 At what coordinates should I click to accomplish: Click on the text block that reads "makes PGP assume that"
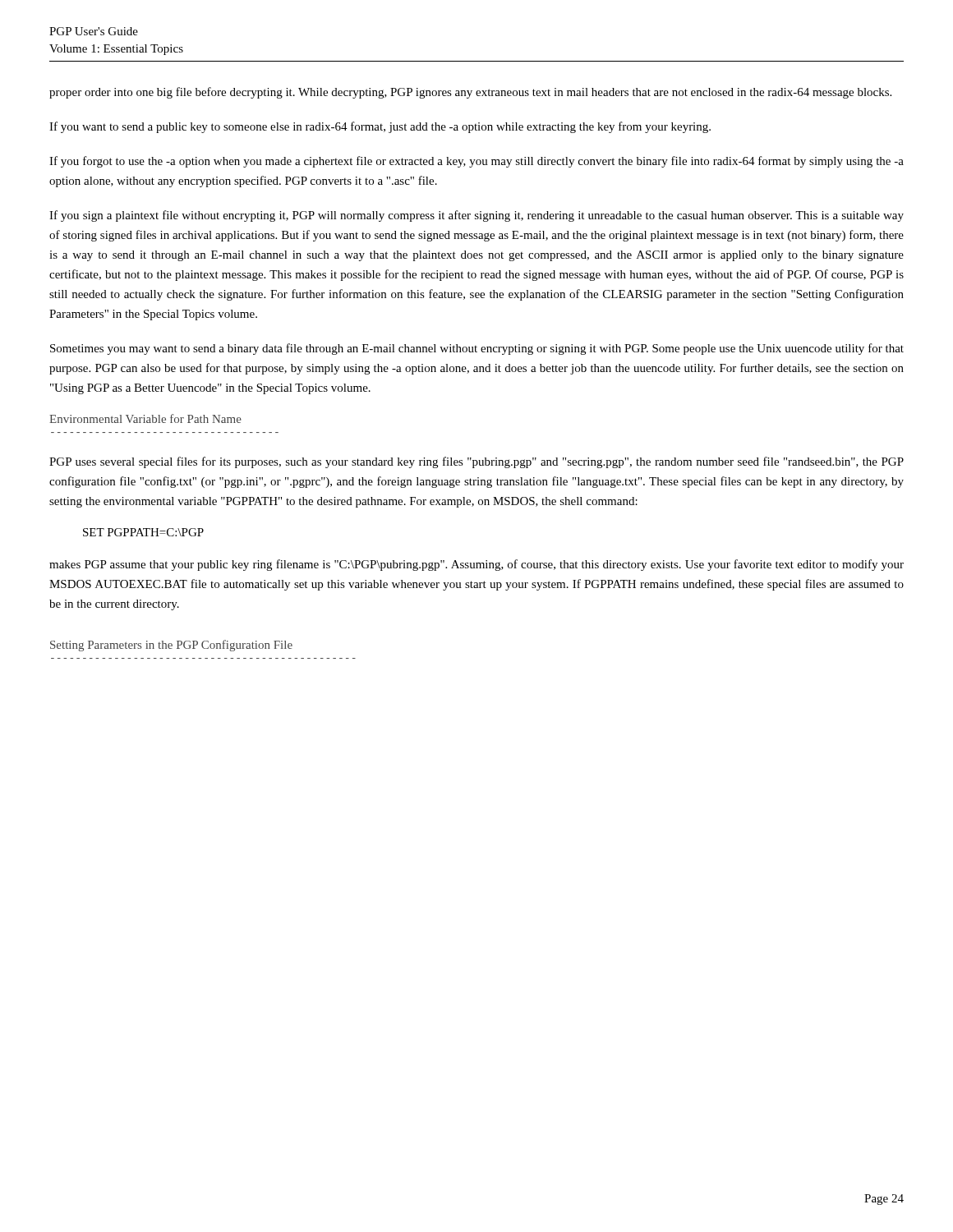(x=476, y=584)
